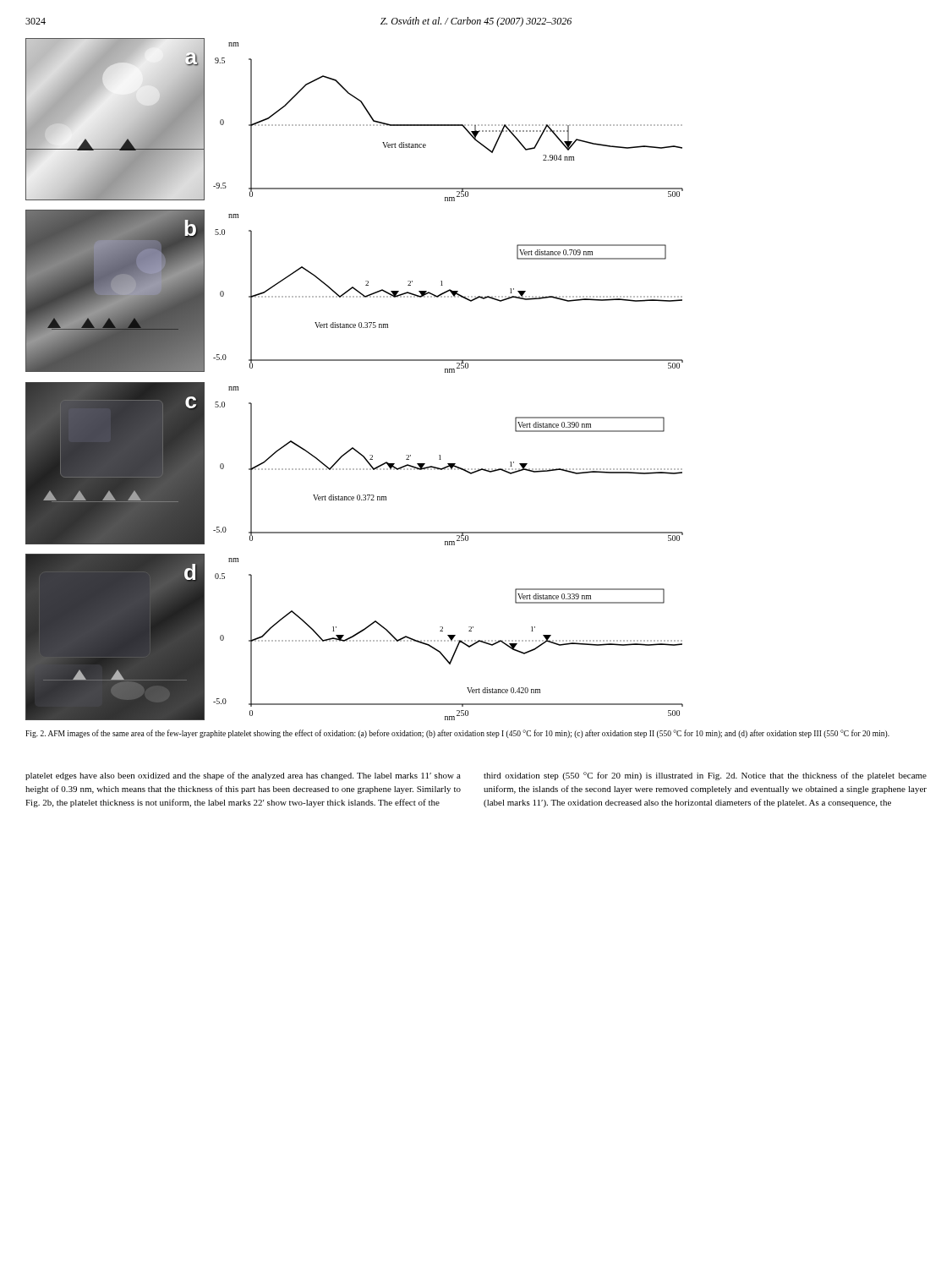Select the text block with the text "platelet edges have also"

[x=243, y=789]
